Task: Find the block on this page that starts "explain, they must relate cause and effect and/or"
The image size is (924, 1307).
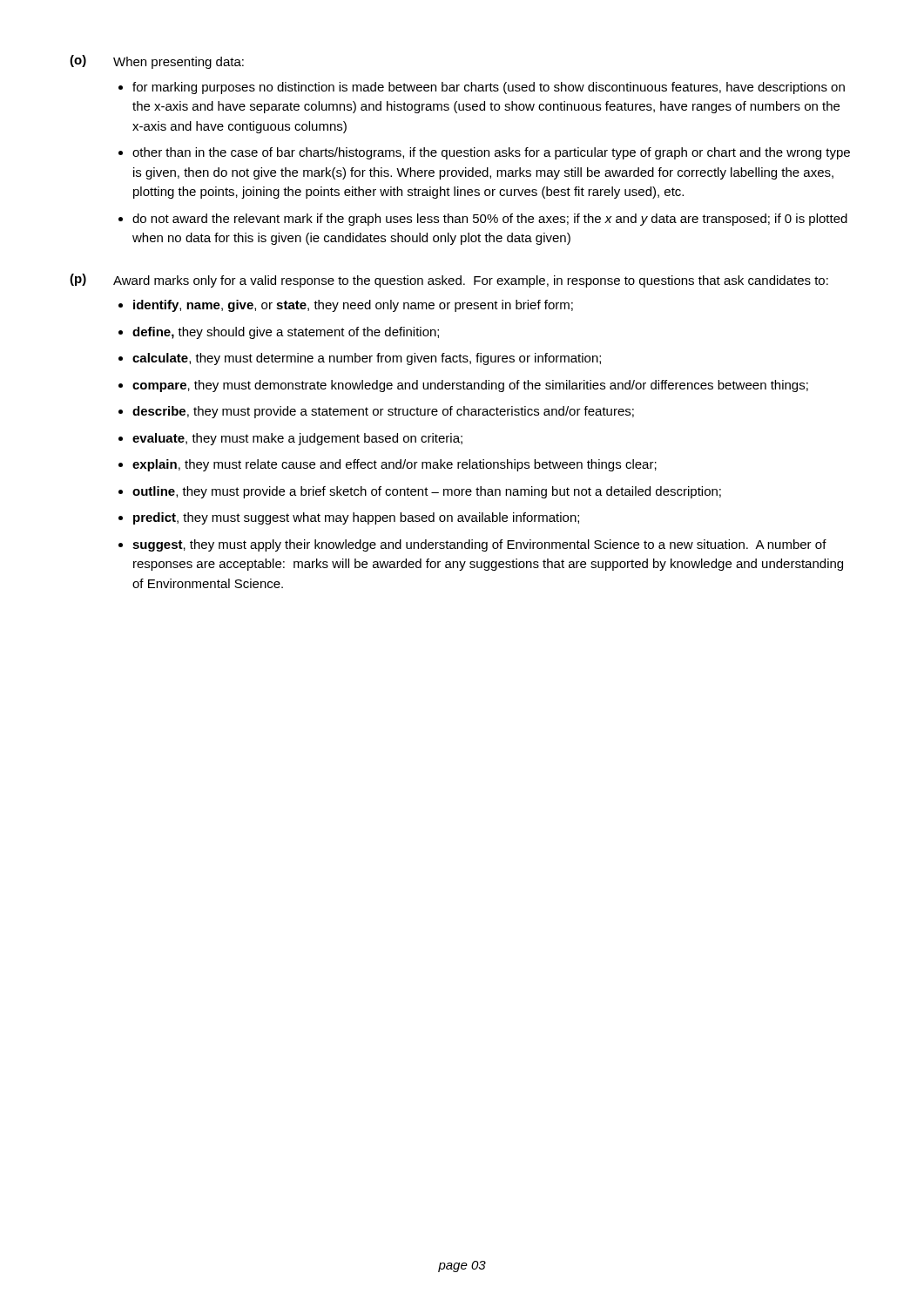Action: click(395, 464)
